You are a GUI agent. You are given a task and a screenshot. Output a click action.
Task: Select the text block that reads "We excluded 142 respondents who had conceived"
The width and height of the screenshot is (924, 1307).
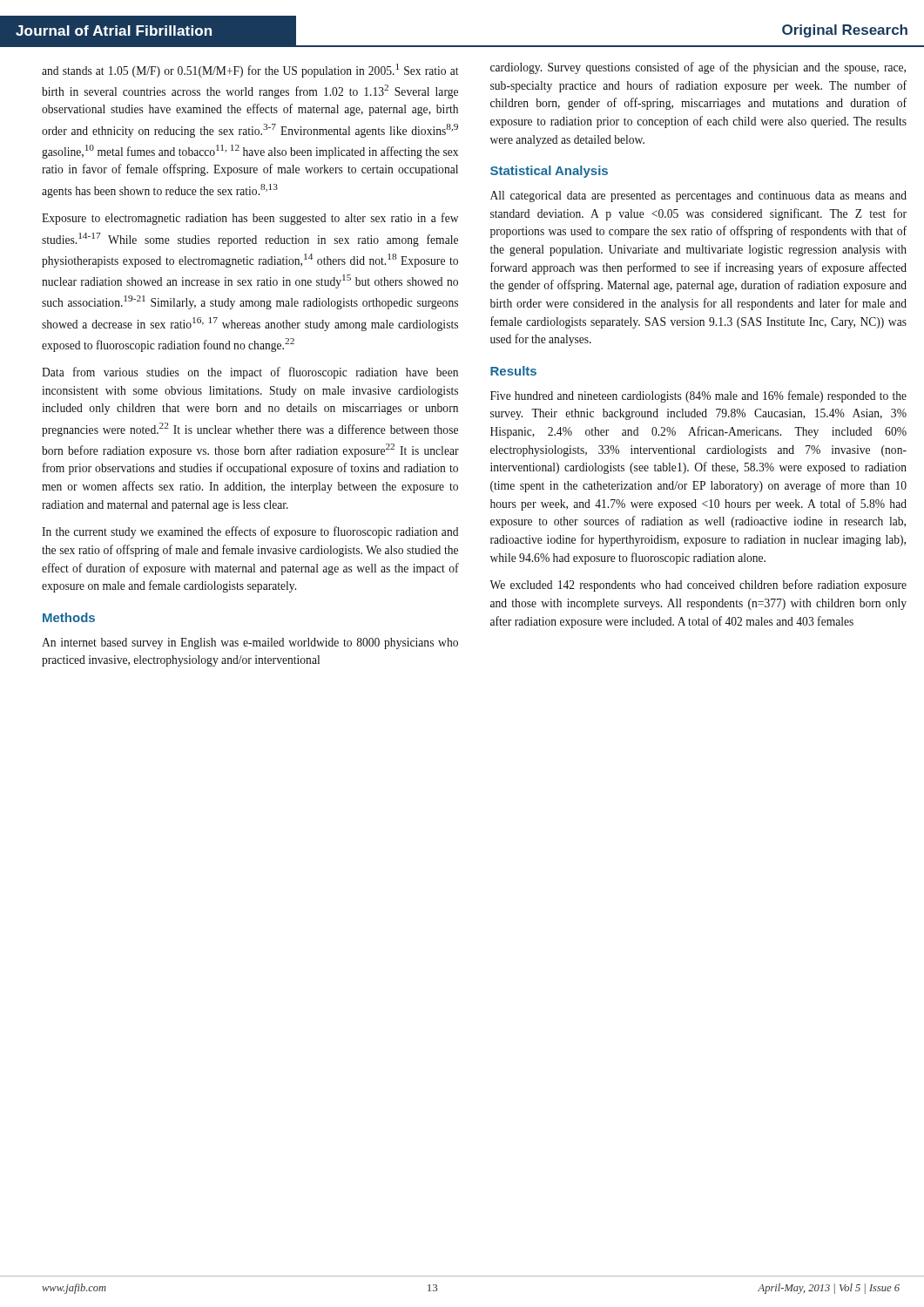[x=698, y=604]
